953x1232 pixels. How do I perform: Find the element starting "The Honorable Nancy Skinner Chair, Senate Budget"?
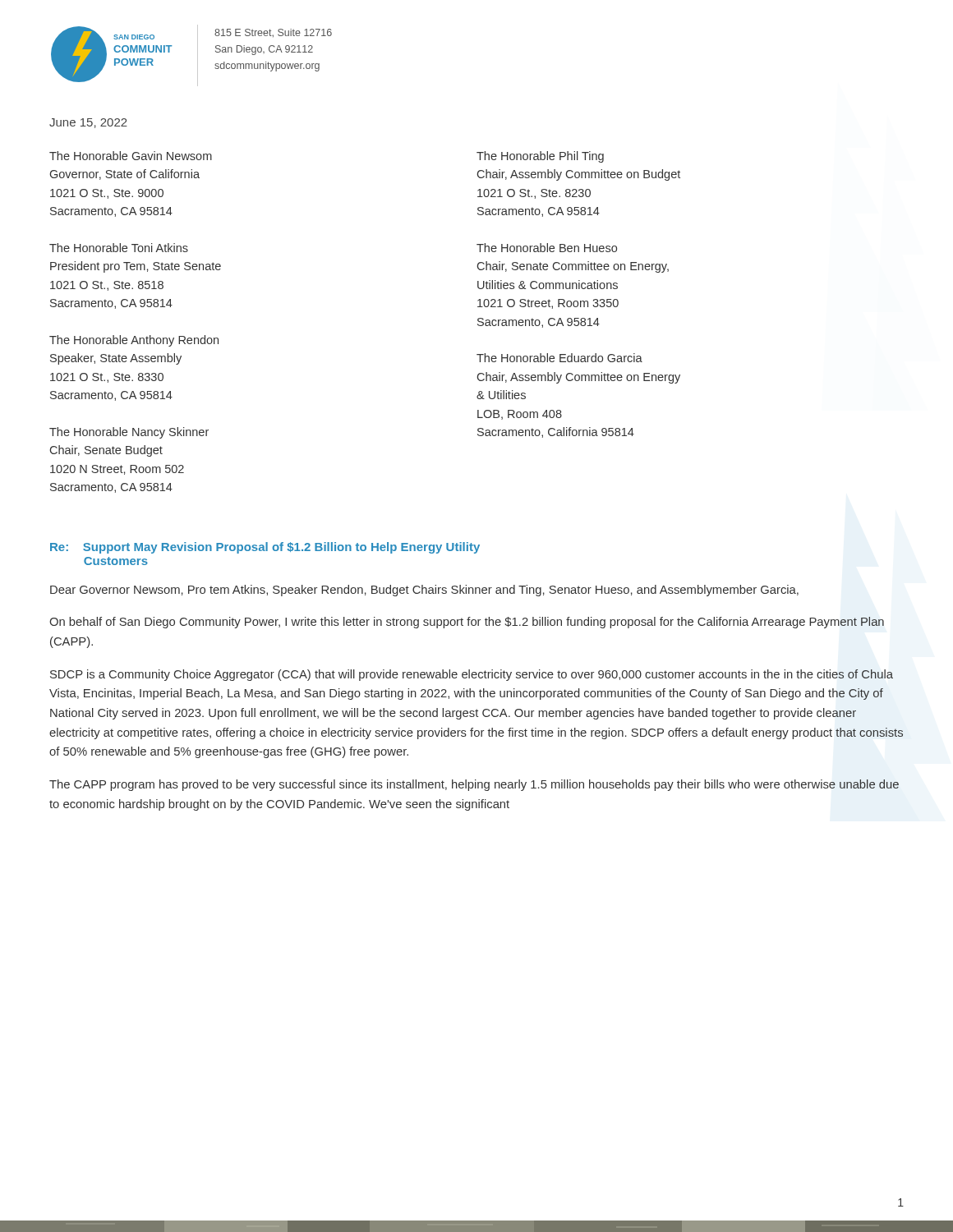click(x=129, y=459)
